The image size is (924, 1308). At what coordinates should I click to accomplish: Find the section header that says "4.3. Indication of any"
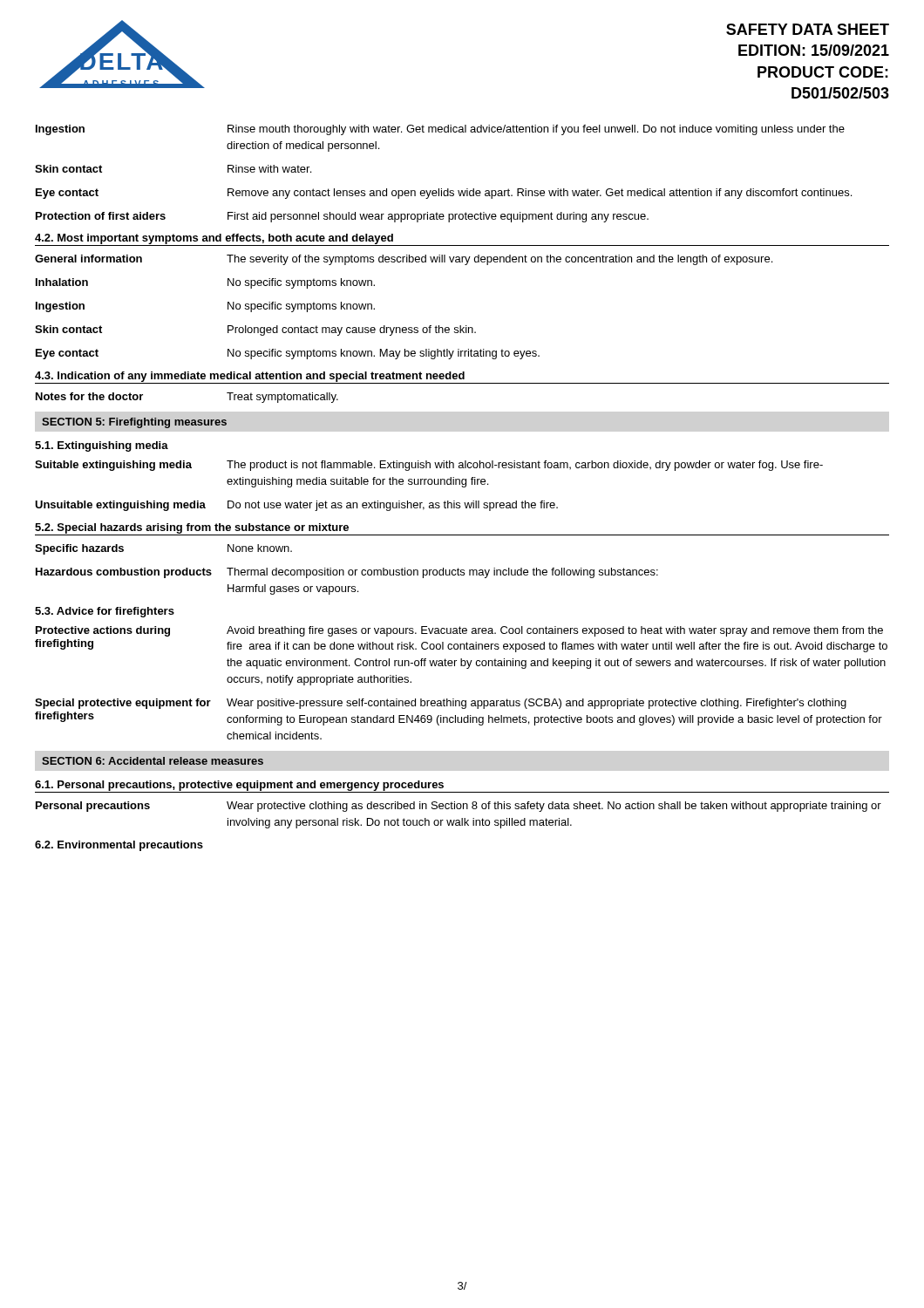tap(250, 375)
